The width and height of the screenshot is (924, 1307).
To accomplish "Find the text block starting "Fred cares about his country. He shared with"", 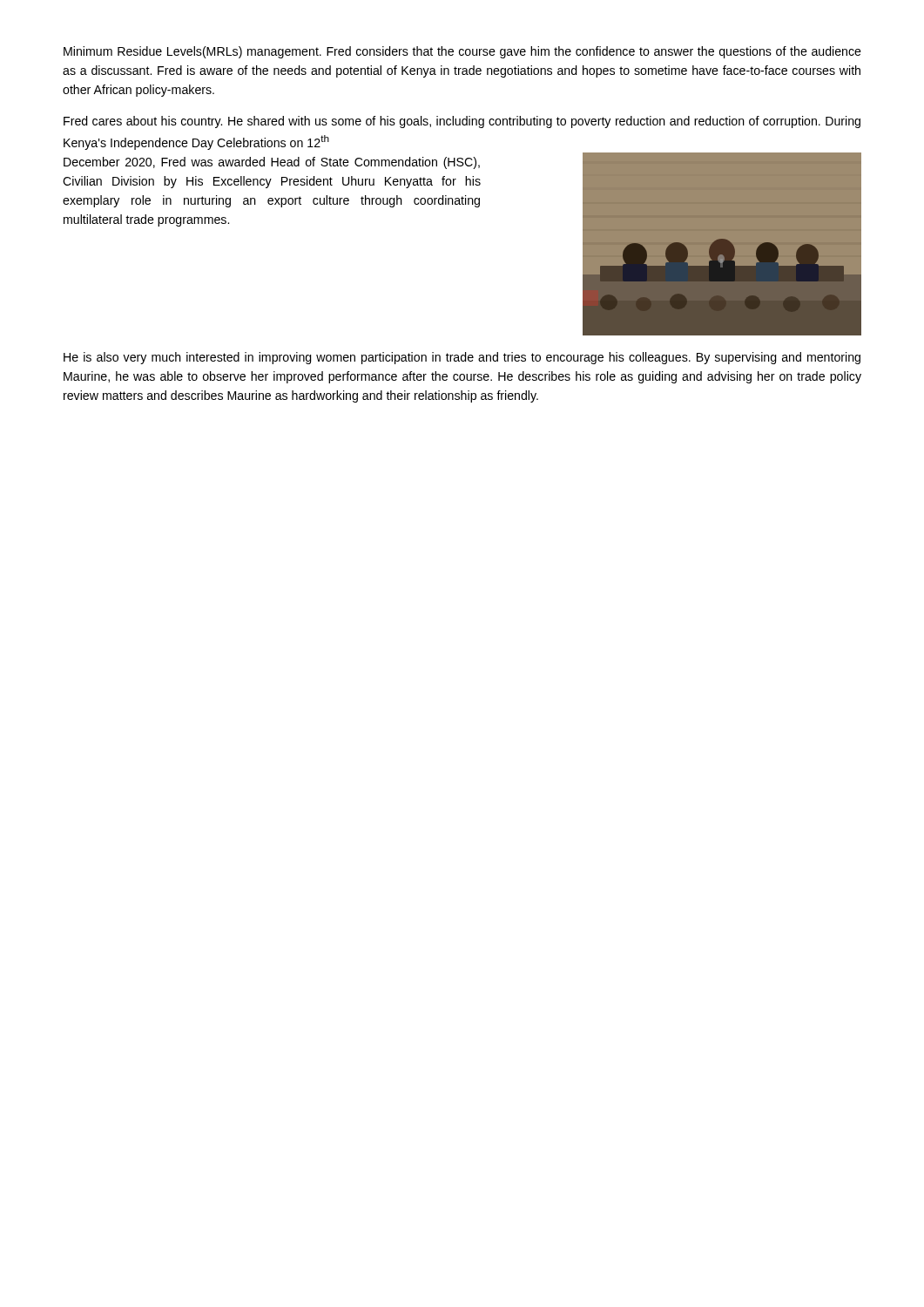I will (462, 122).
